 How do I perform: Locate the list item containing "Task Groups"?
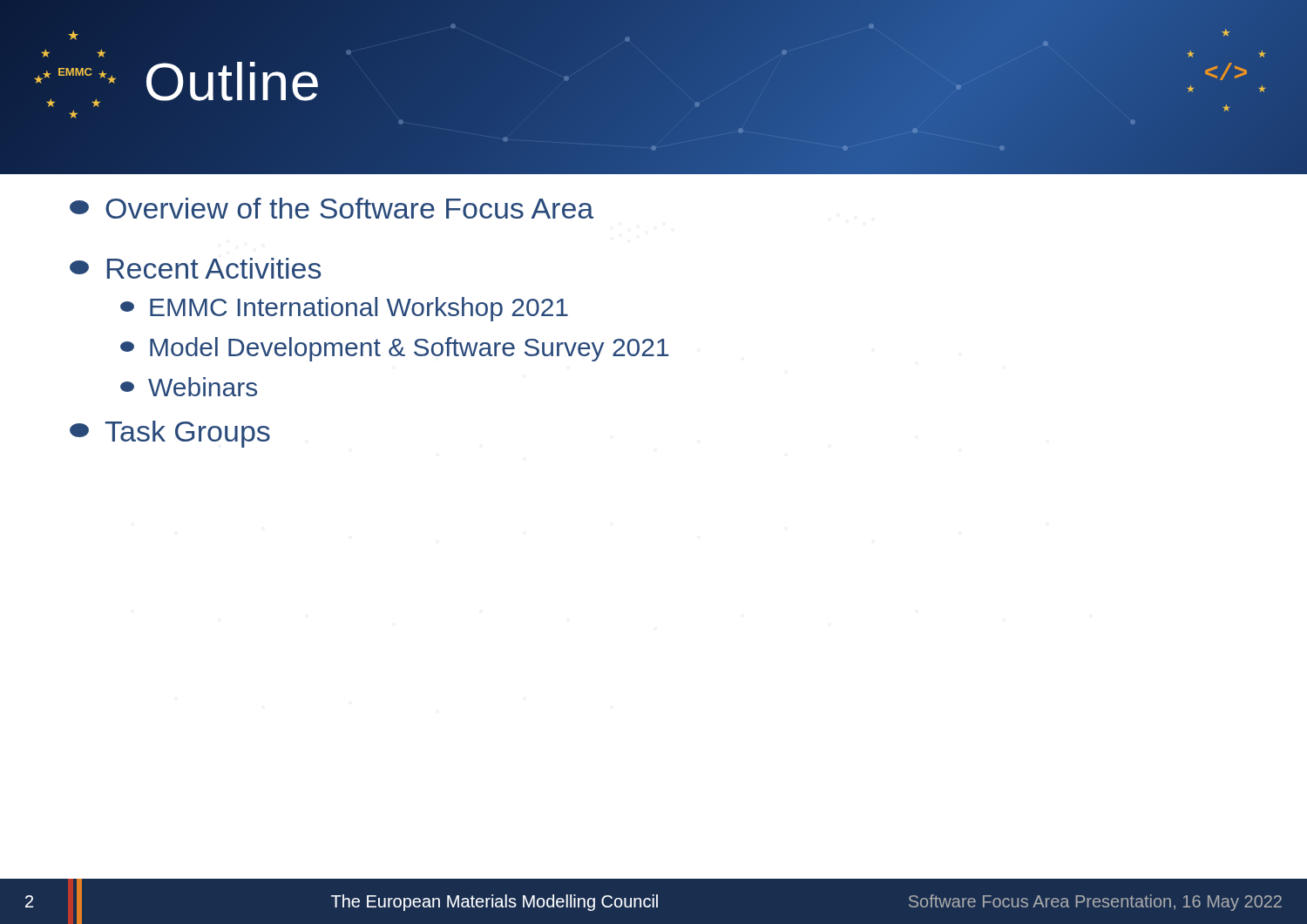point(170,432)
